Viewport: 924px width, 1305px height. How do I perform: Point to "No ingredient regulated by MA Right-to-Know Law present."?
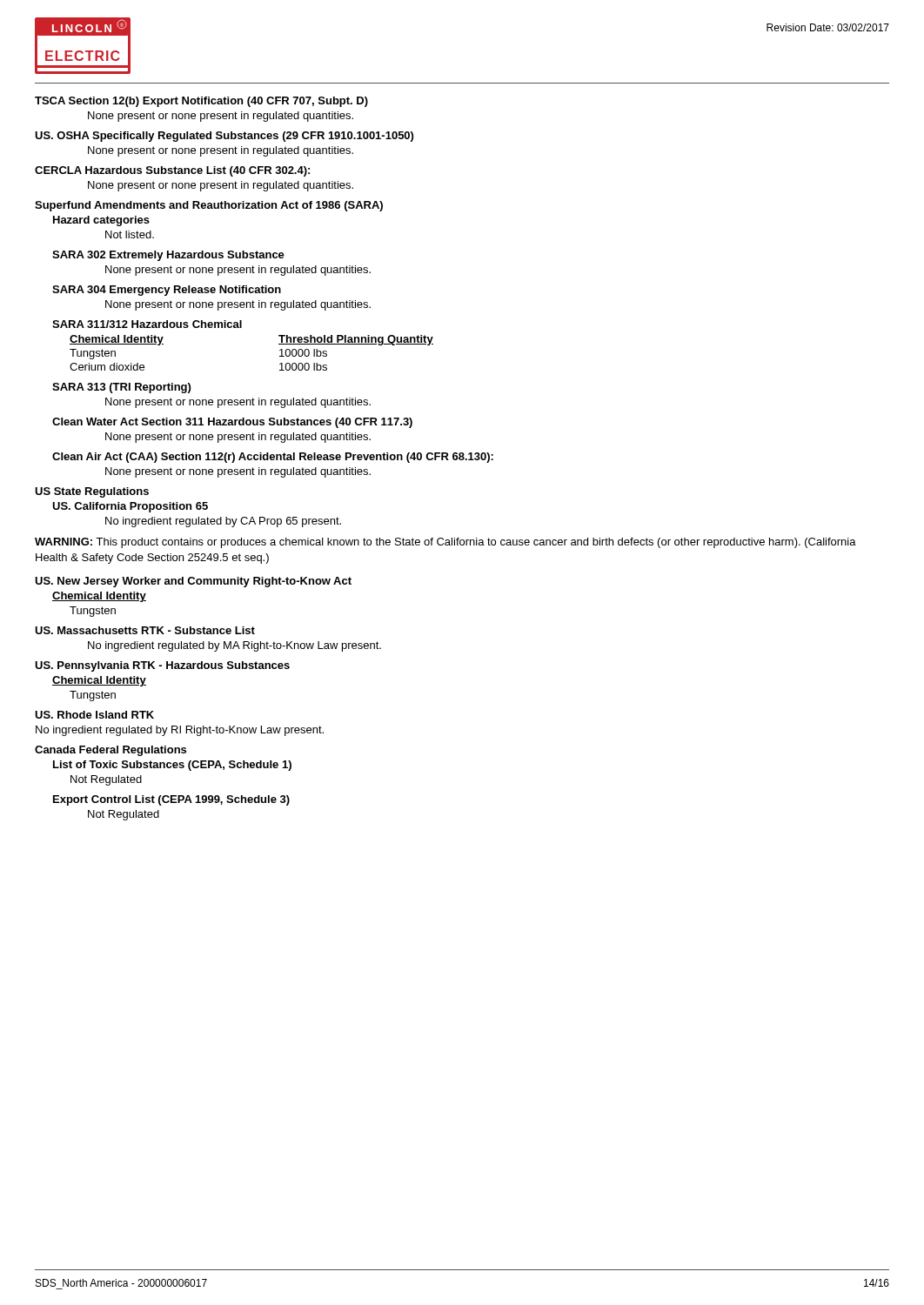coord(234,645)
